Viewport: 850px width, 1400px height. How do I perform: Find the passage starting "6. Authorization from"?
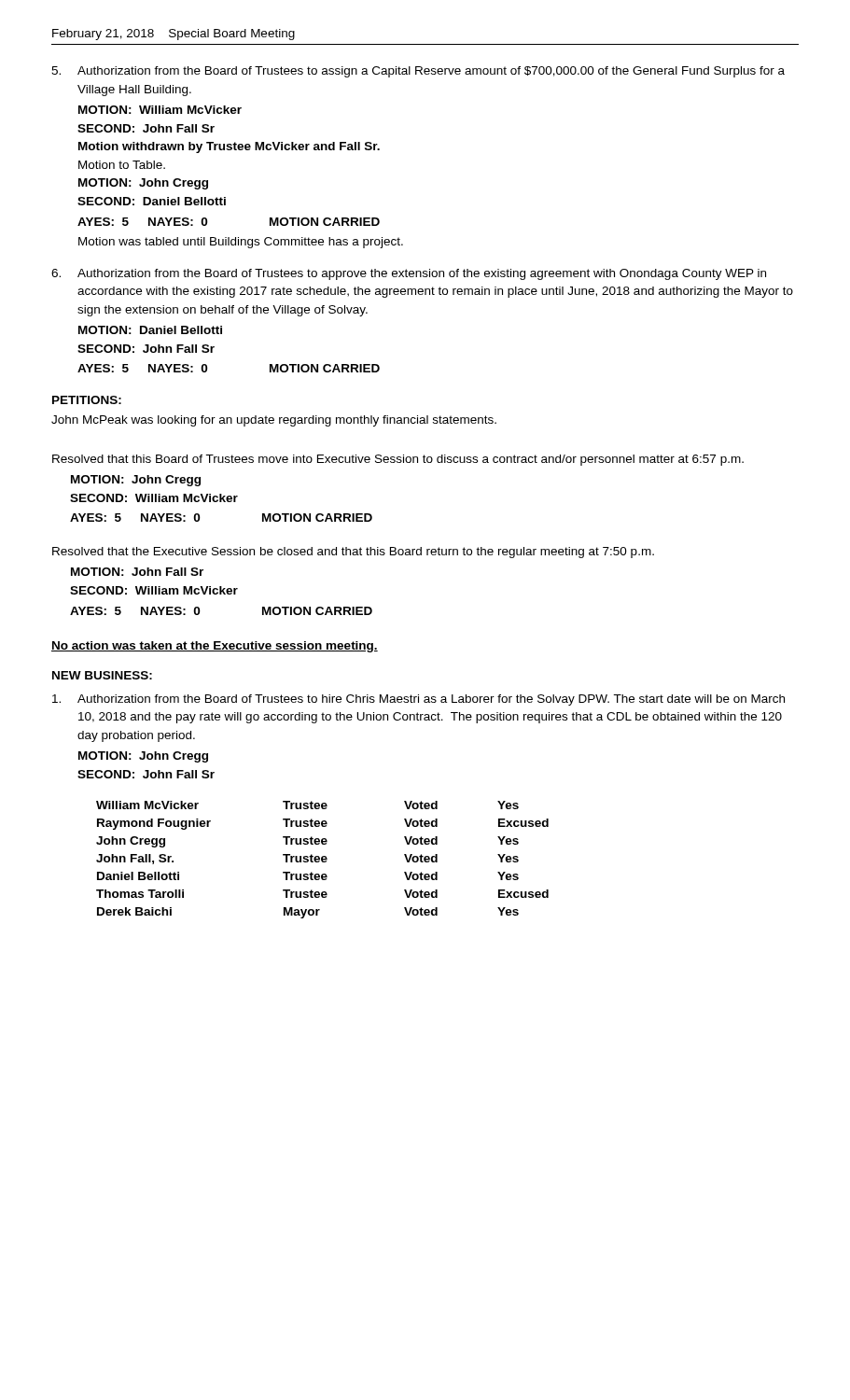409,274
